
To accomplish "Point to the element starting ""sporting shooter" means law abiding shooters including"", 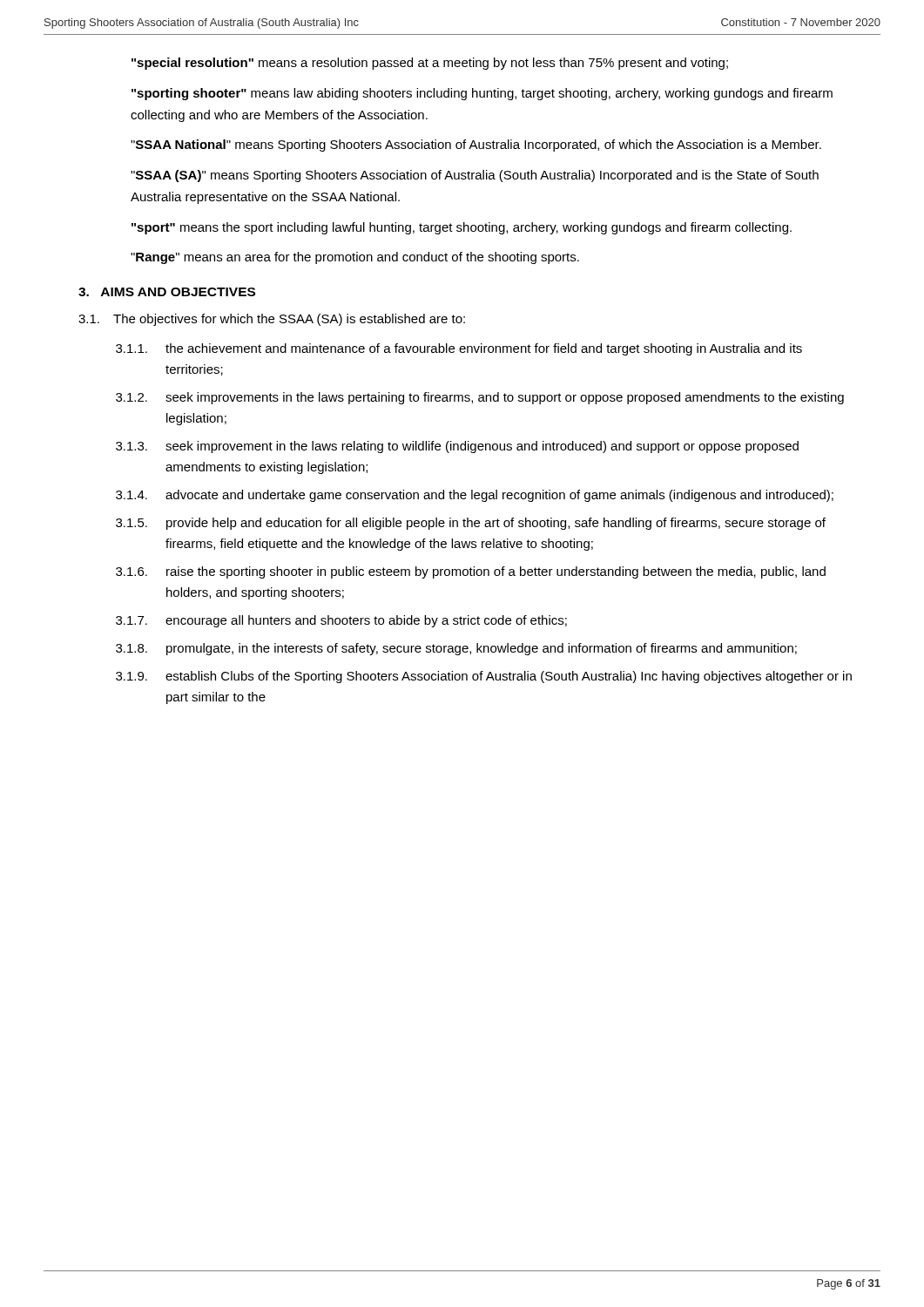I will pos(482,103).
